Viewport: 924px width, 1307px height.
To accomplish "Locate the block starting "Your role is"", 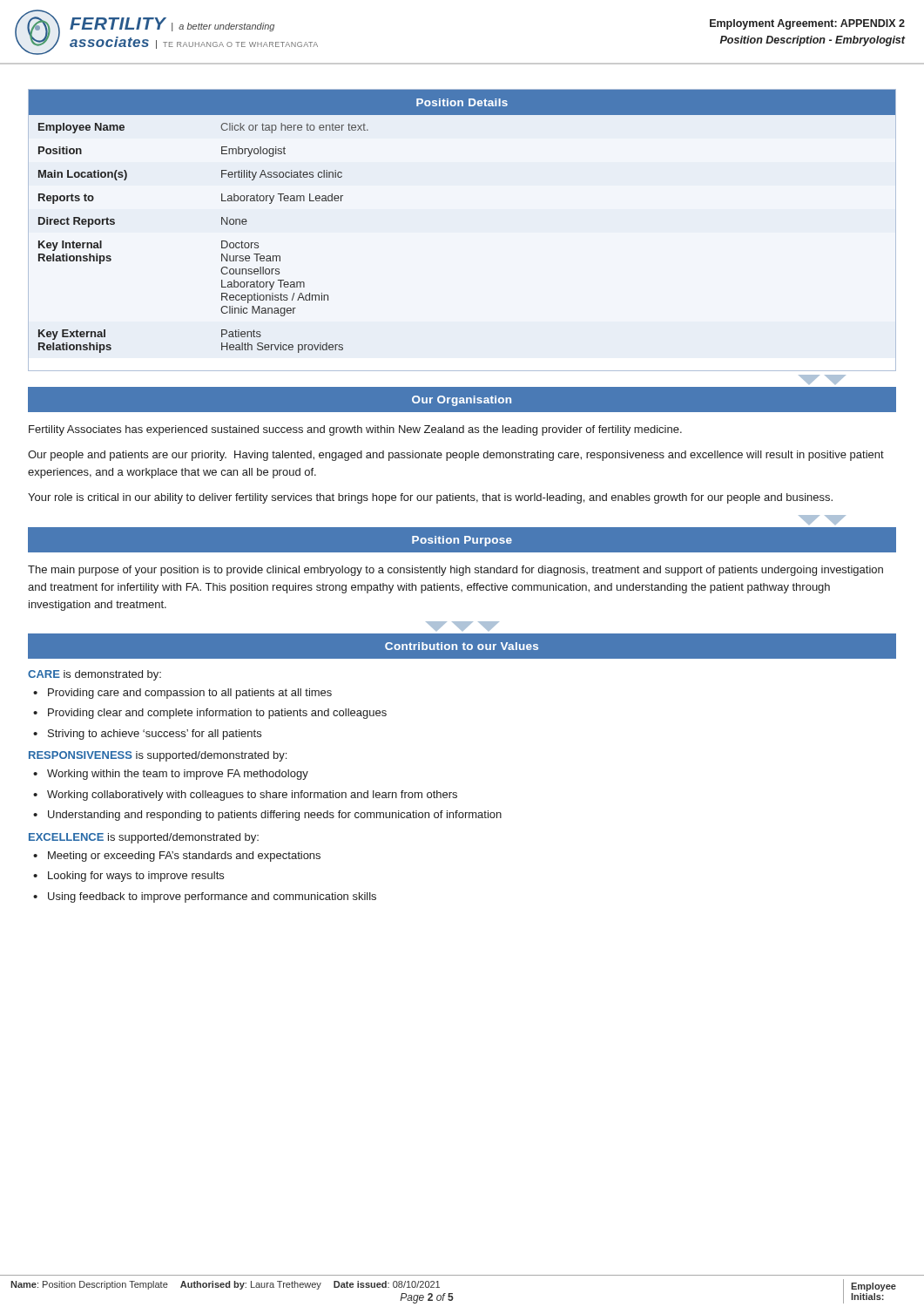I will (x=431, y=497).
